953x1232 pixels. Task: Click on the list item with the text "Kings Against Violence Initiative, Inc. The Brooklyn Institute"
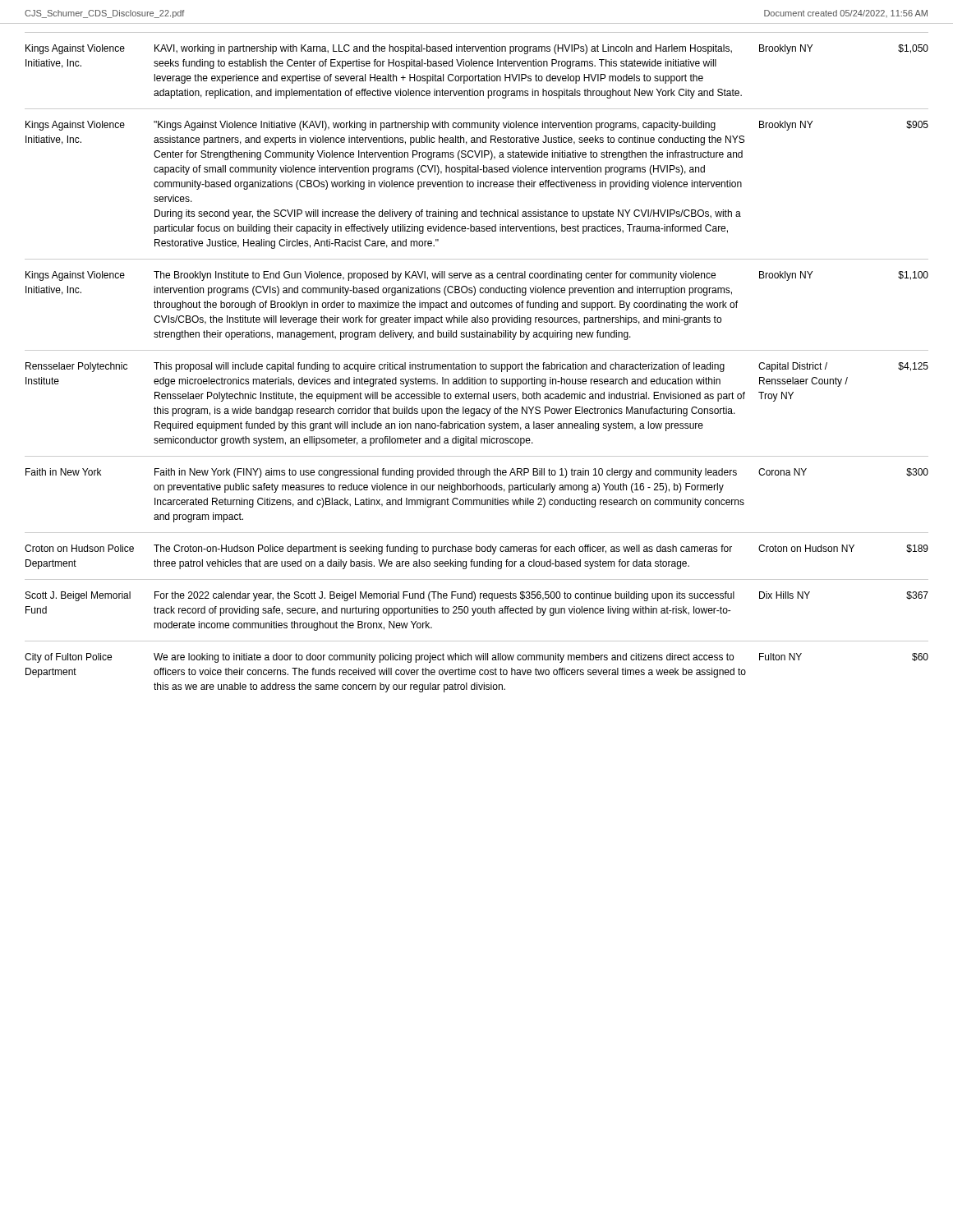476,305
